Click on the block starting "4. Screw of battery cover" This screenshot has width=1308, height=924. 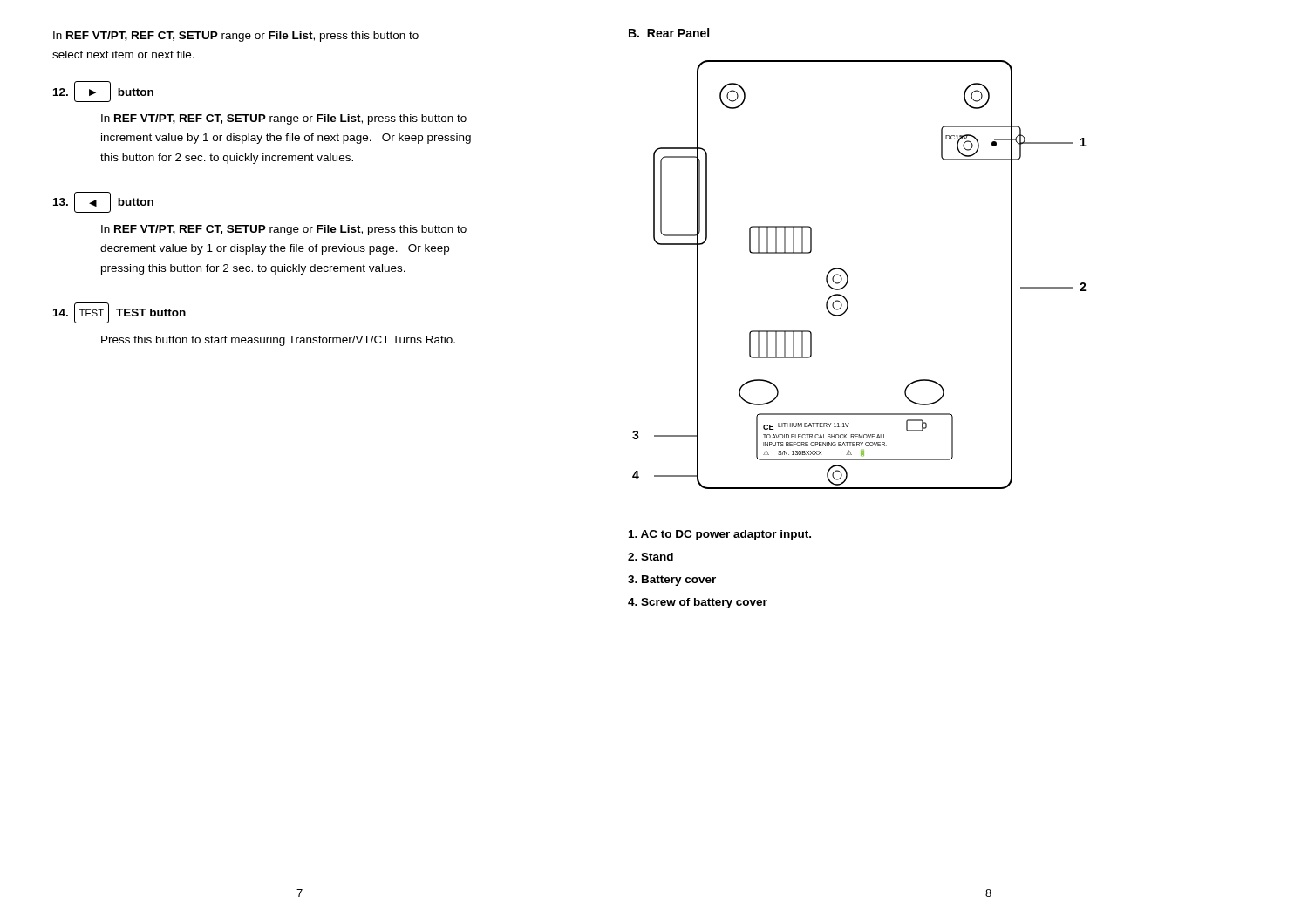tap(698, 602)
